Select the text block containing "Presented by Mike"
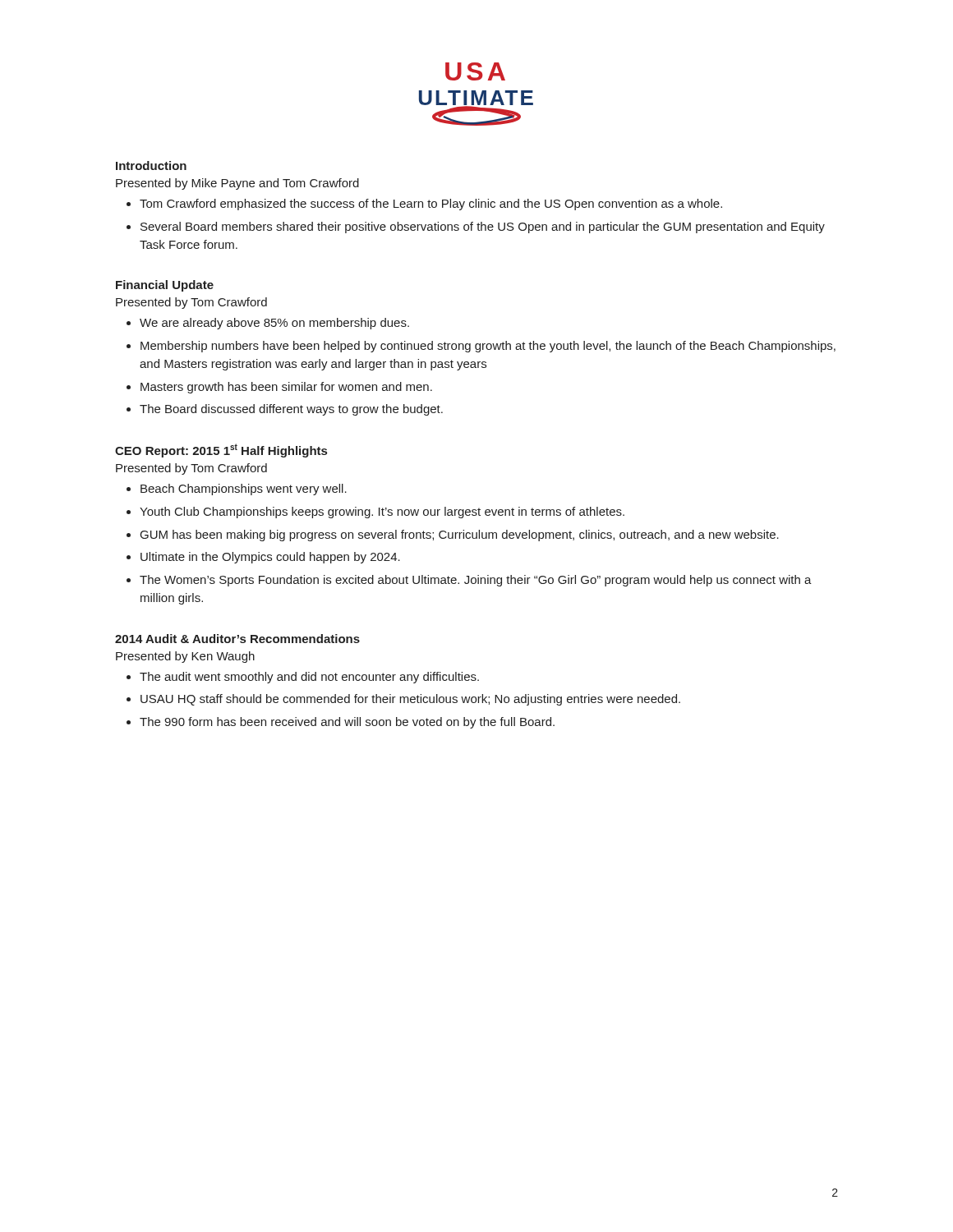Image resolution: width=953 pixels, height=1232 pixels. coord(237,183)
